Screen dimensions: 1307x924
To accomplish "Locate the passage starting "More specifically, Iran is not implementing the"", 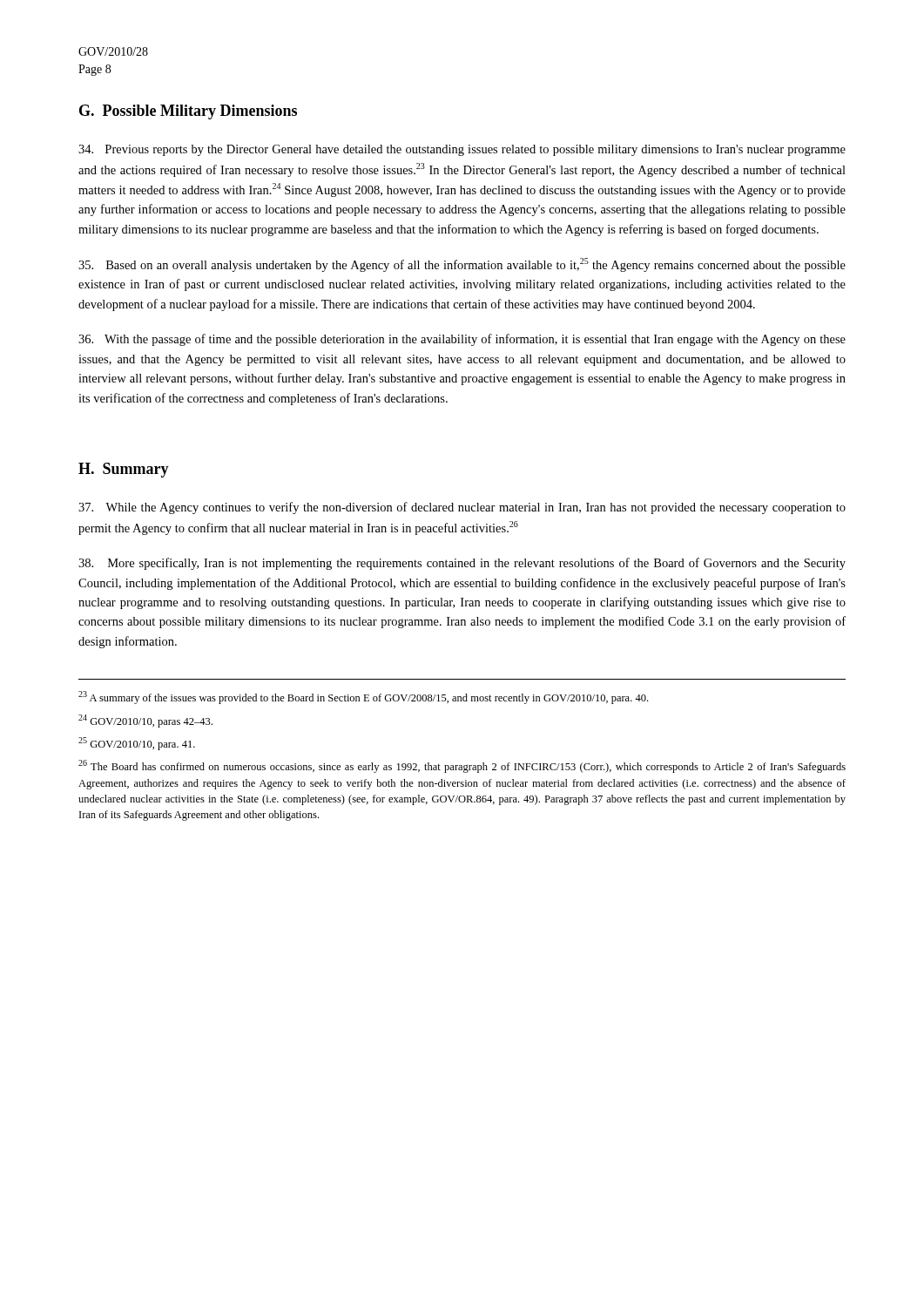I will 462,602.
